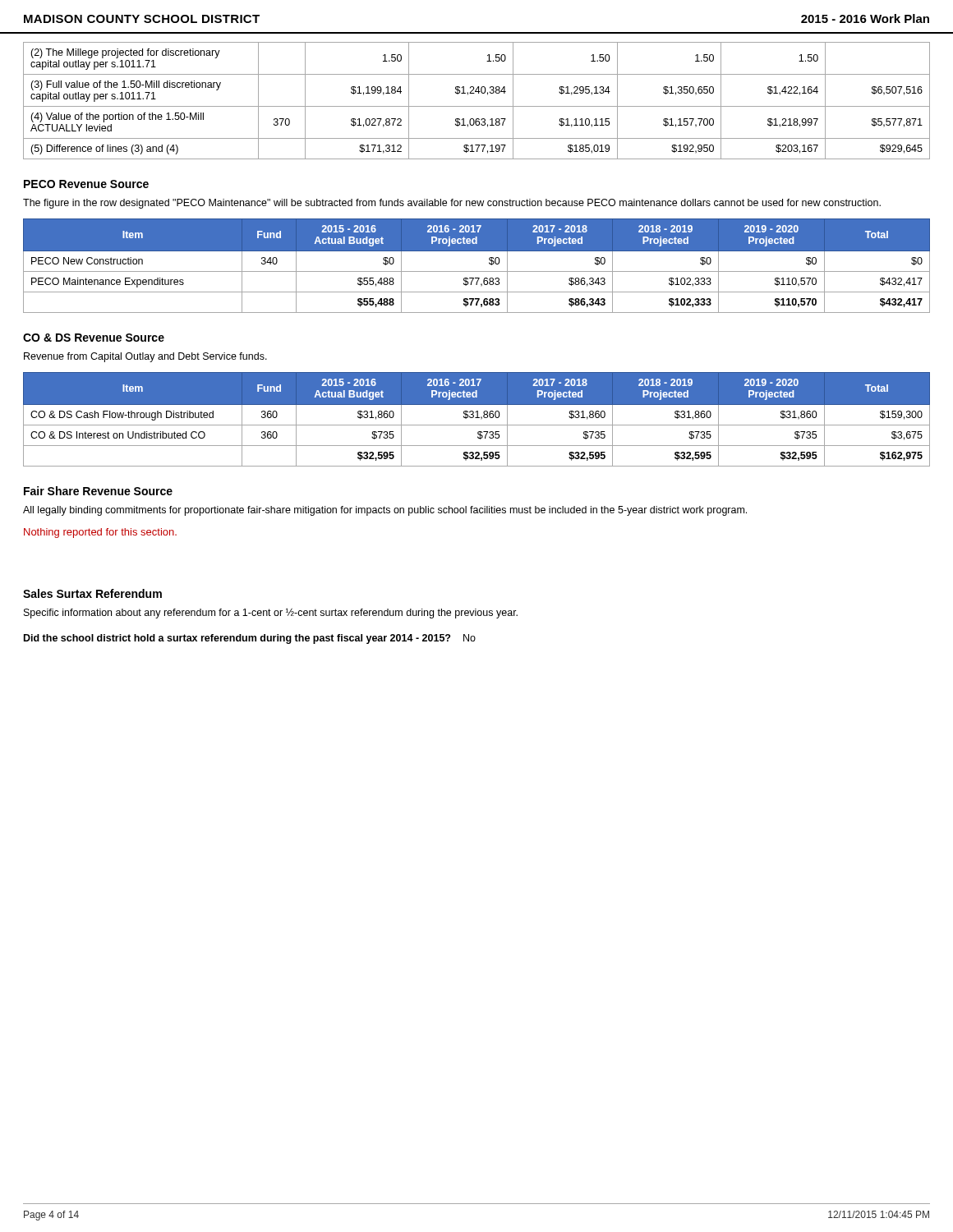
Task: Navigate to the passage starting "PECO Revenue Source"
Action: (86, 184)
